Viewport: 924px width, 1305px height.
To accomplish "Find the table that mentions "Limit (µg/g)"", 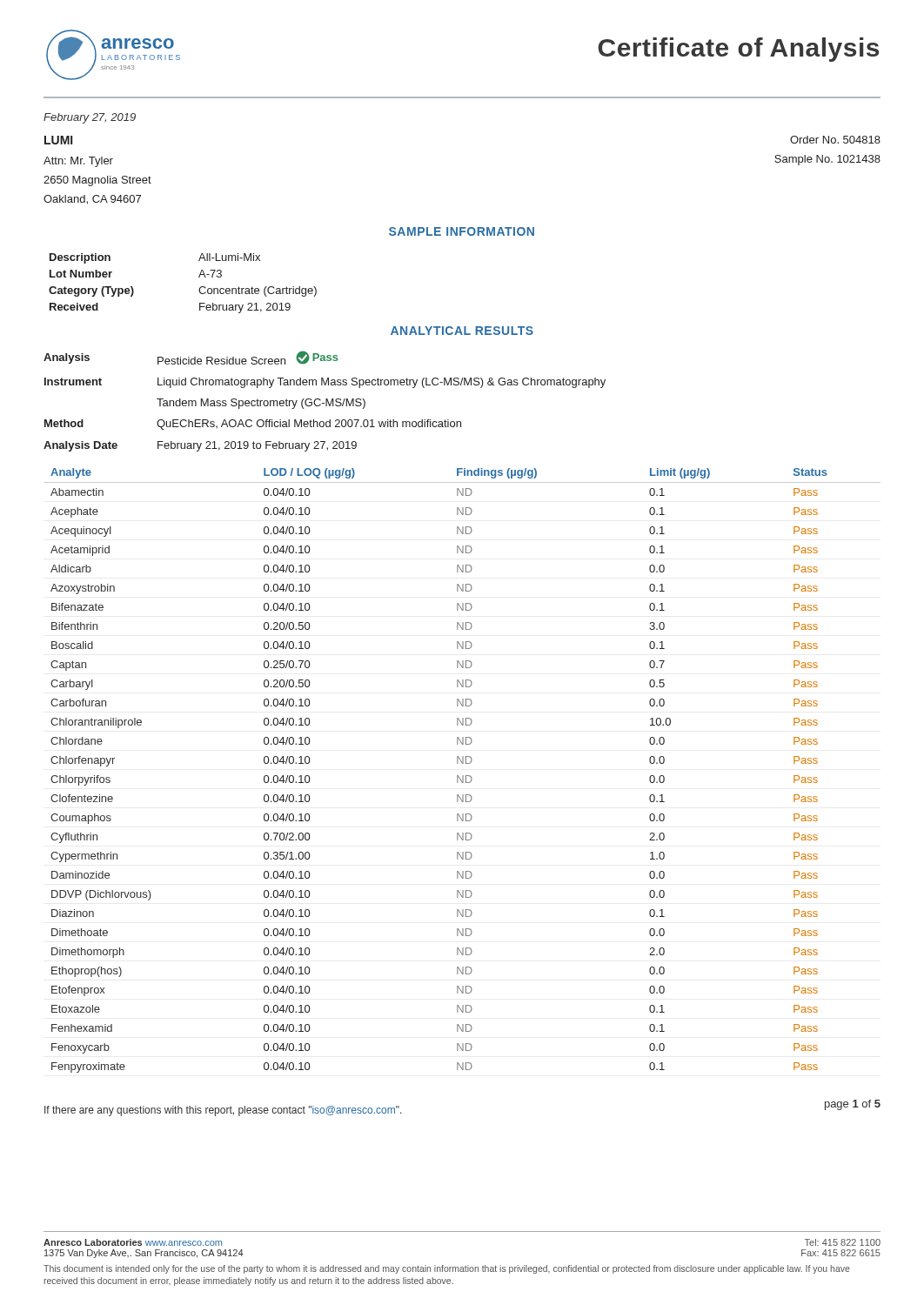I will [x=462, y=769].
